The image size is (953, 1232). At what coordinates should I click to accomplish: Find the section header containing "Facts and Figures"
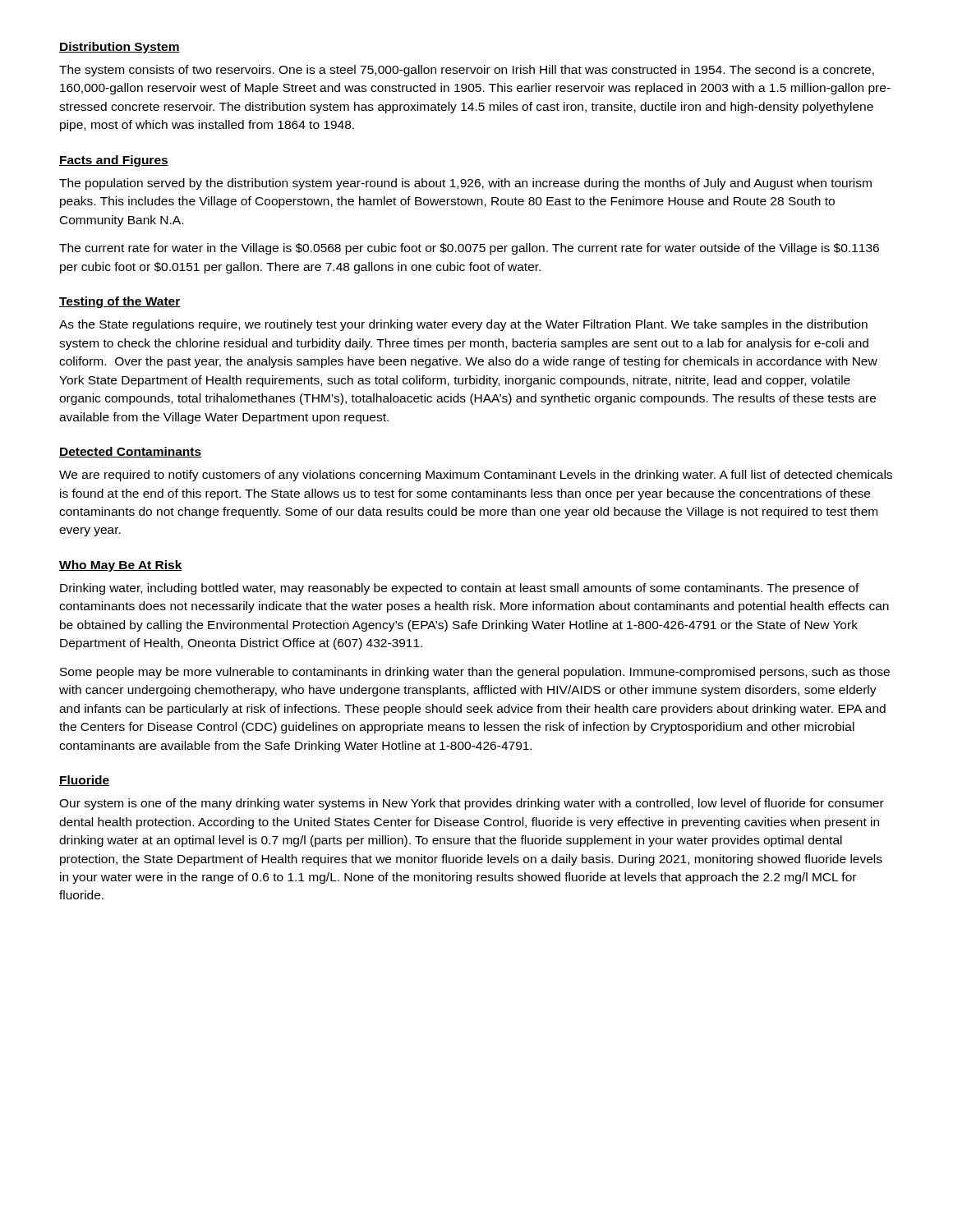coord(114,160)
